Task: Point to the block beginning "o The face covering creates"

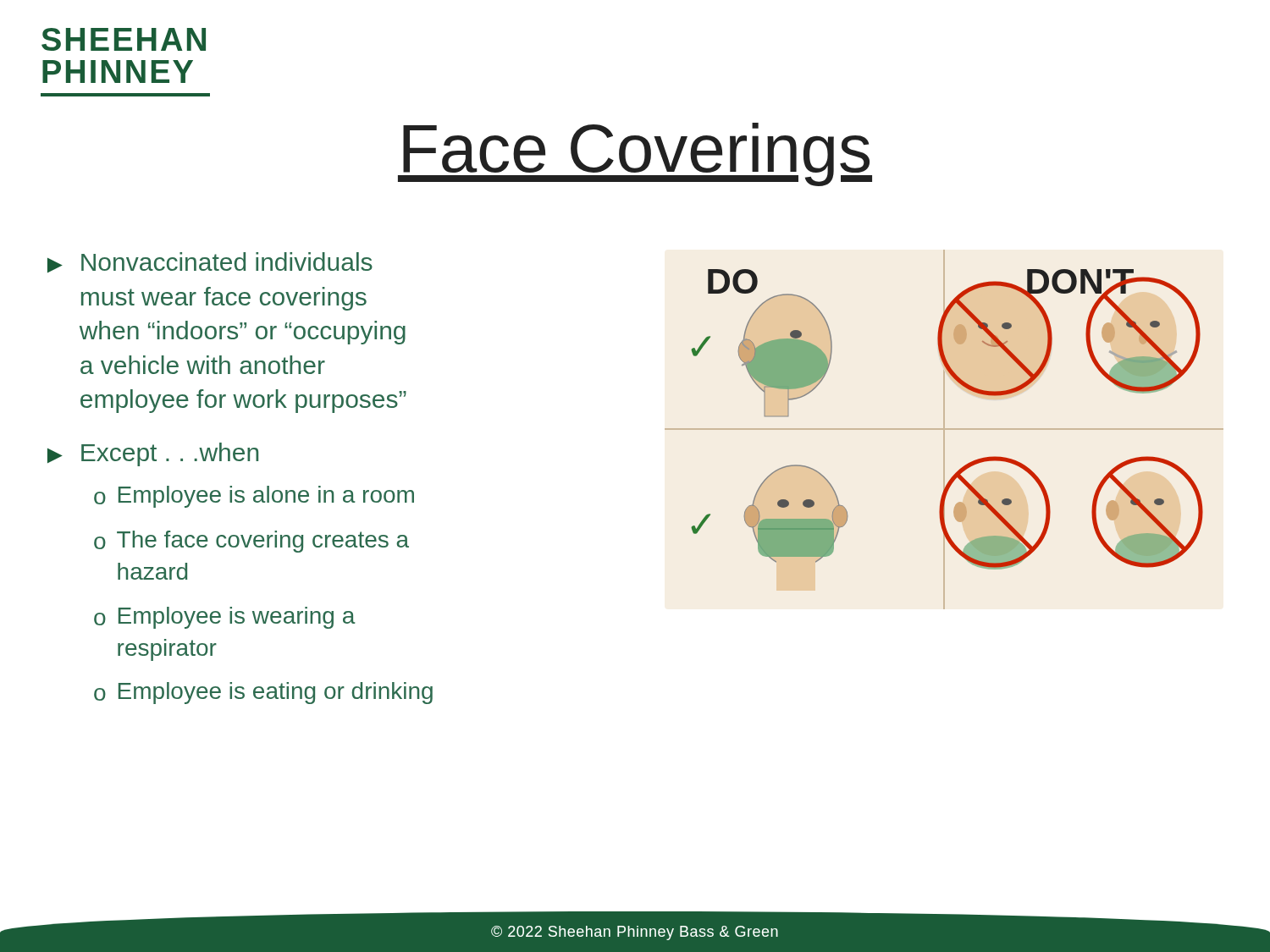Action: (251, 556)
